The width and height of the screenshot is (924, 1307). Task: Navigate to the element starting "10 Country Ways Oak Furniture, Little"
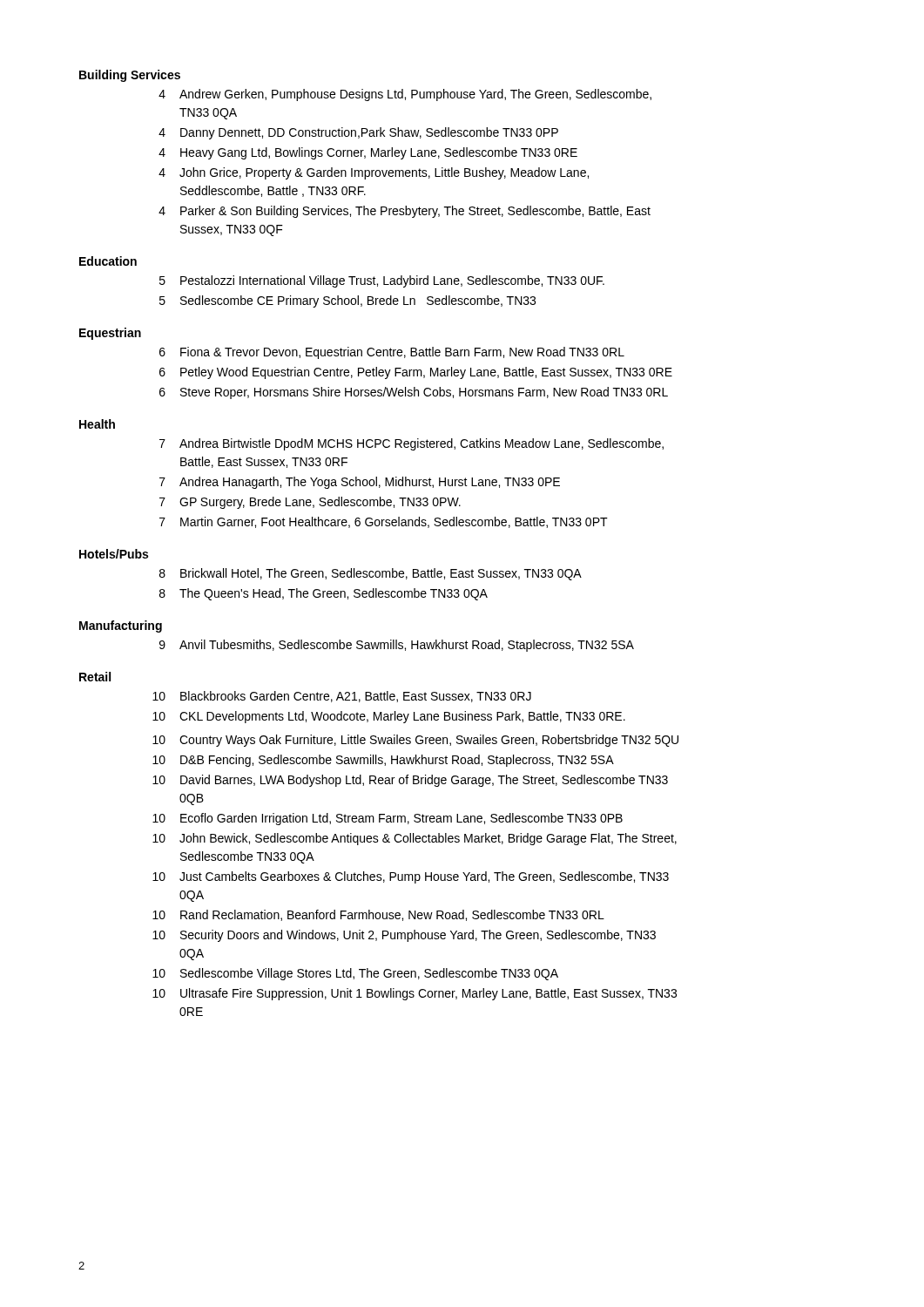[462, 740]
